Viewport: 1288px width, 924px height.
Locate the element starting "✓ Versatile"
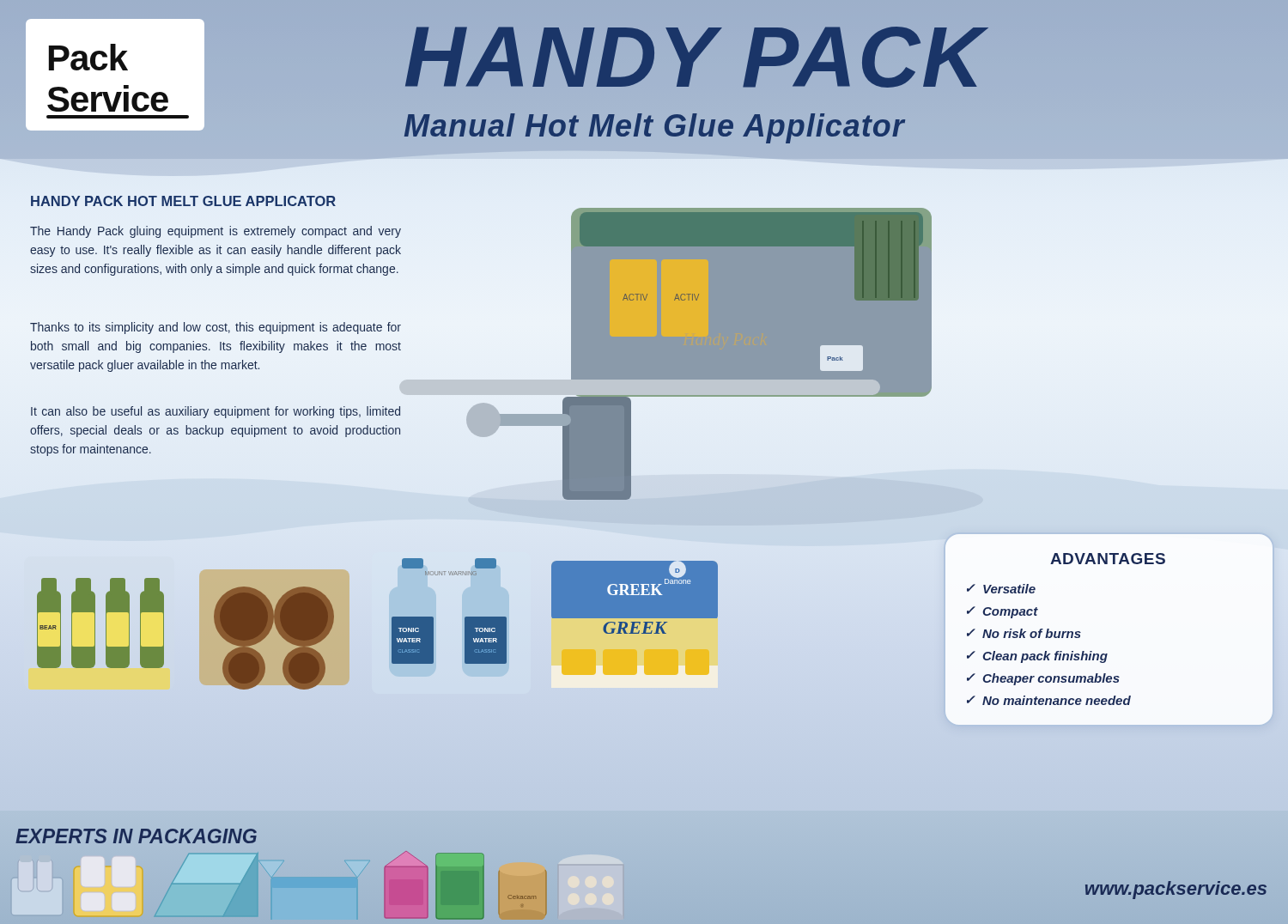pyautogui.click(x=1000, y=588)
